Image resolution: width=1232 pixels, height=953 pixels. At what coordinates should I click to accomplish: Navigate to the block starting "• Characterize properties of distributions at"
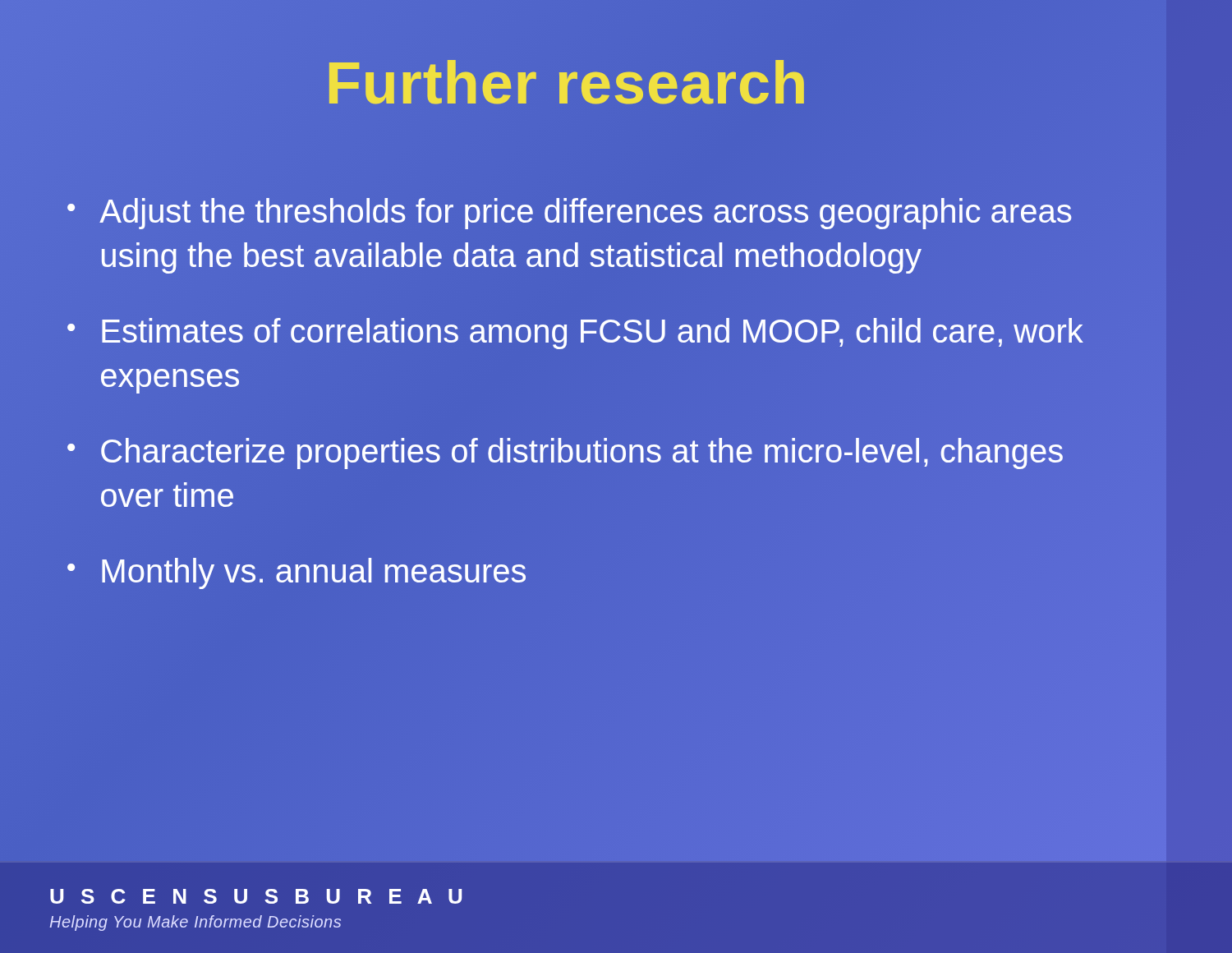pyautogui.click(x=591, y=473)
